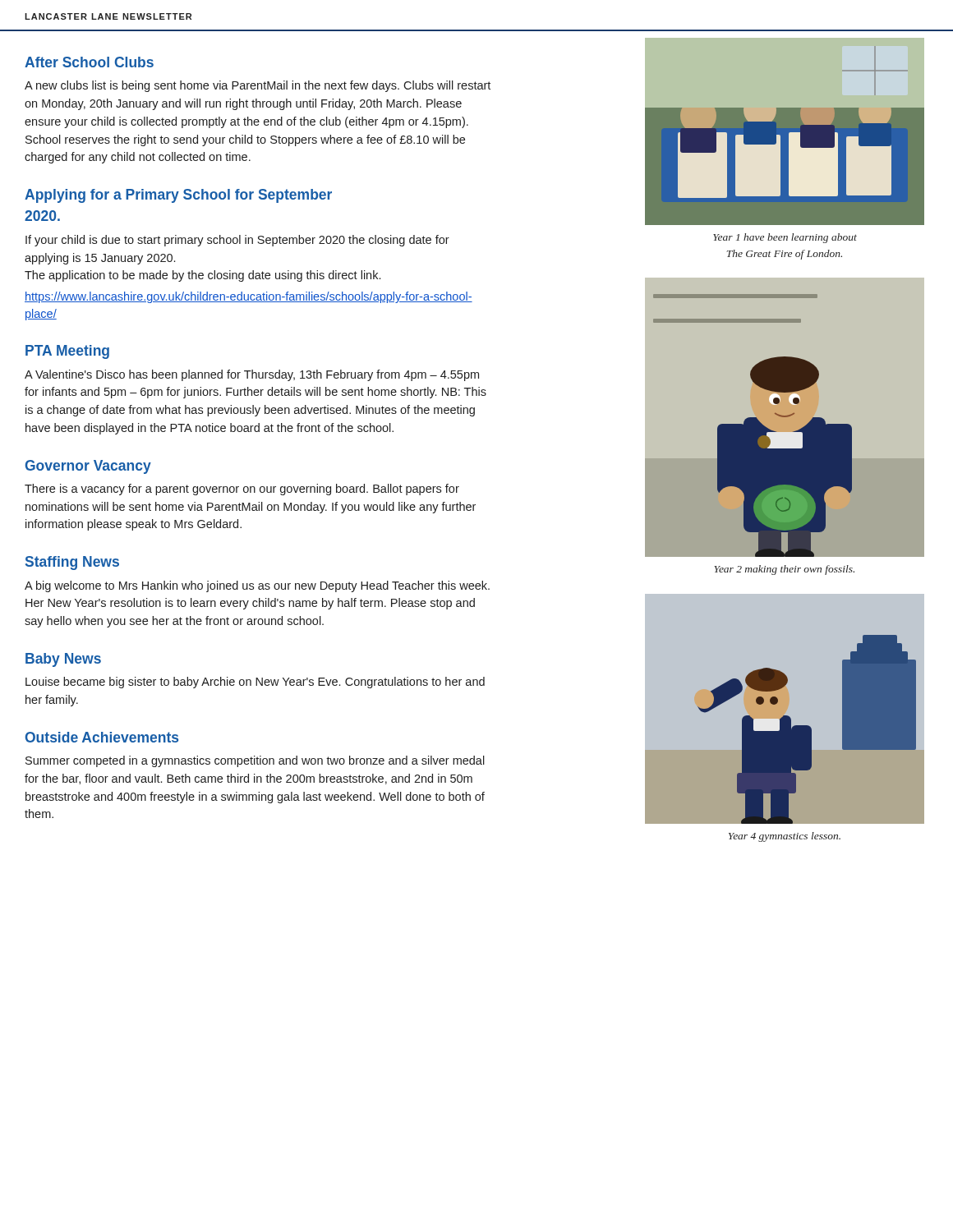This screenshot has height=1232, width=953.
Task: Click on the block starting "A new clubs list is being sent"
Action: click(x=258, y=121)
